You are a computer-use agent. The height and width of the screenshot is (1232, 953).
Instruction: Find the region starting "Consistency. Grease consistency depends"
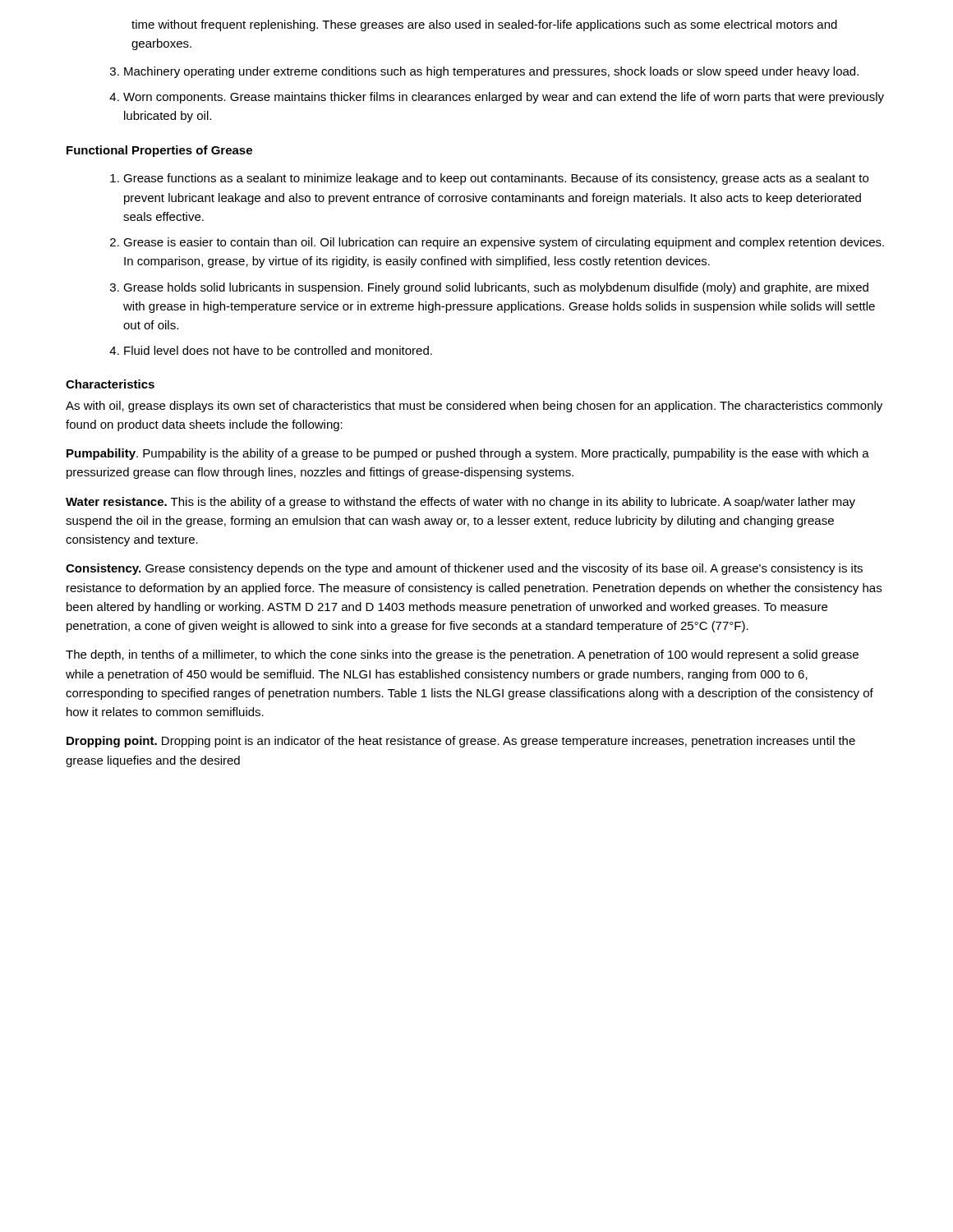[474, 597]
